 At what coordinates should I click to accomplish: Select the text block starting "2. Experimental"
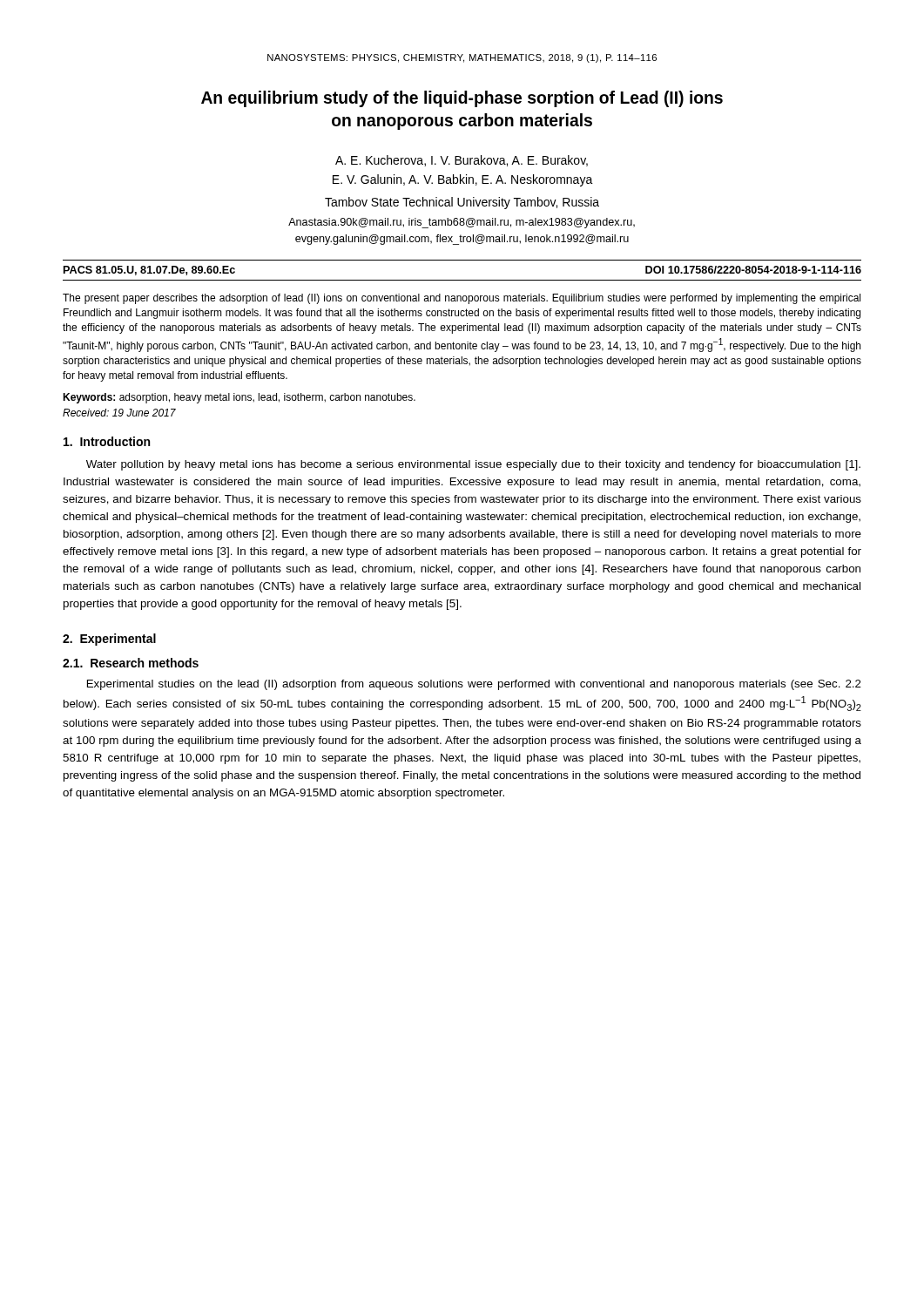[x=109, y=640]
